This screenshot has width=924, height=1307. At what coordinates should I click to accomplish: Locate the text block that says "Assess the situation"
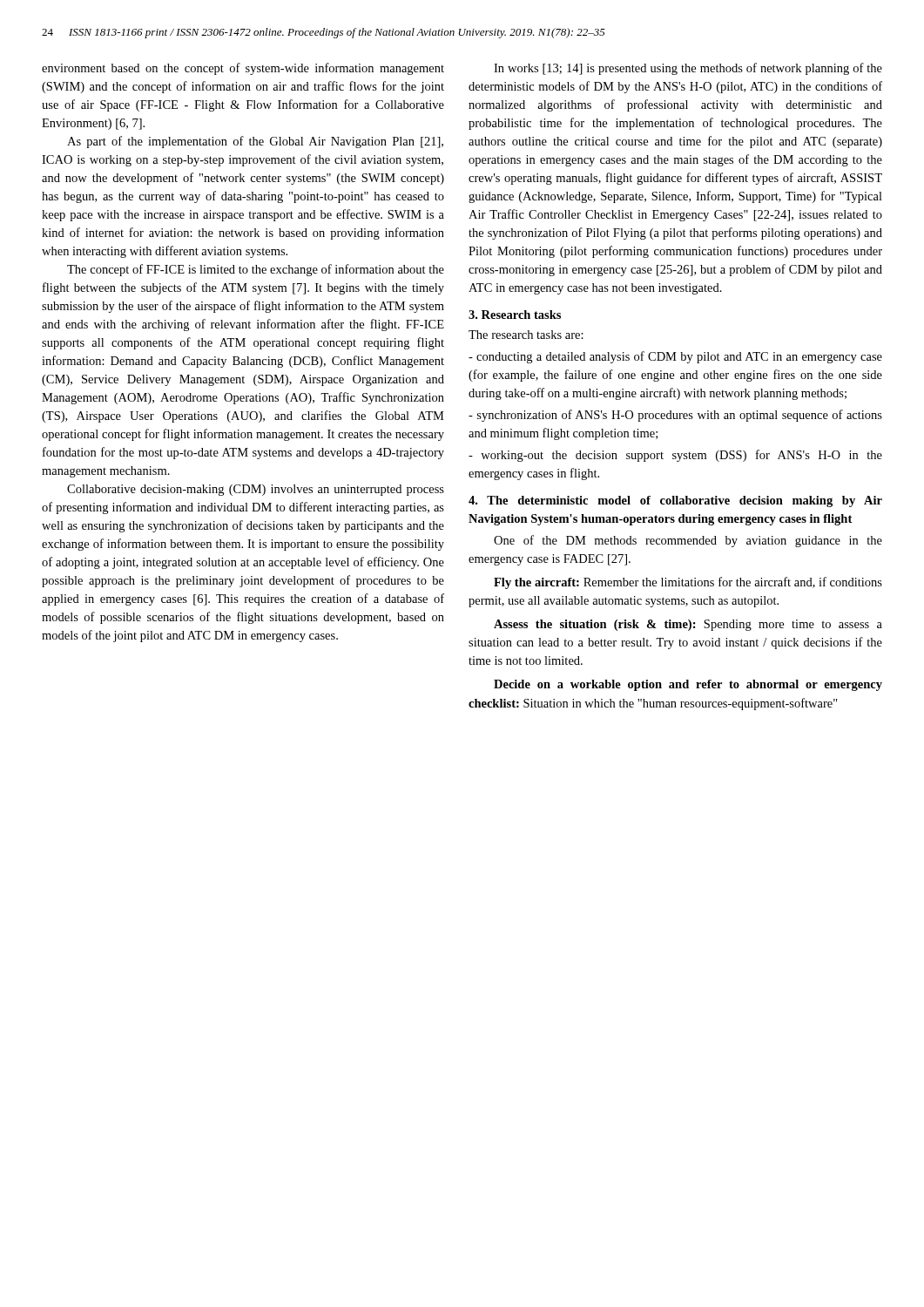click(675, 643)
